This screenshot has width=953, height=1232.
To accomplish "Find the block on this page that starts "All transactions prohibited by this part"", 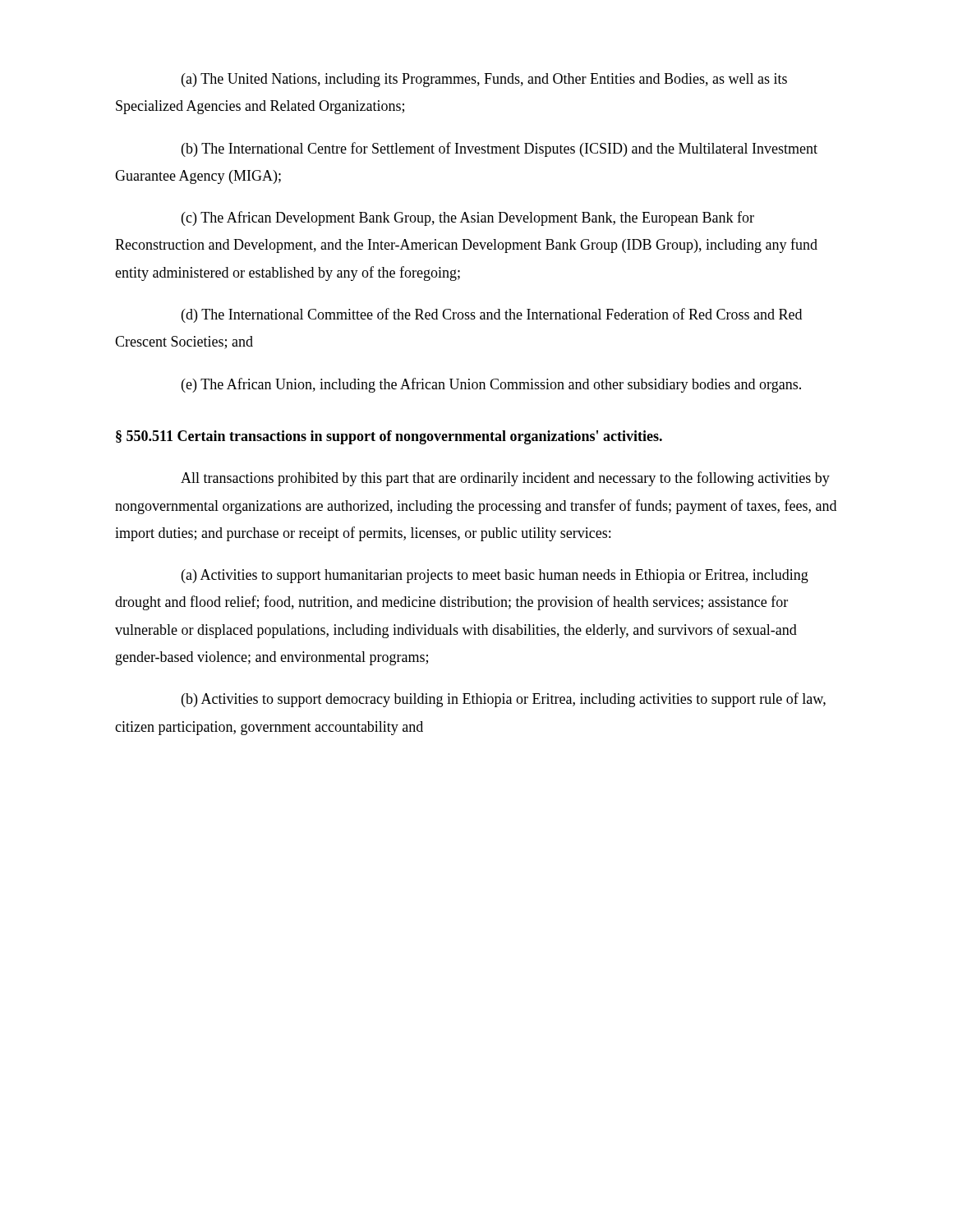I will [476, 506].
